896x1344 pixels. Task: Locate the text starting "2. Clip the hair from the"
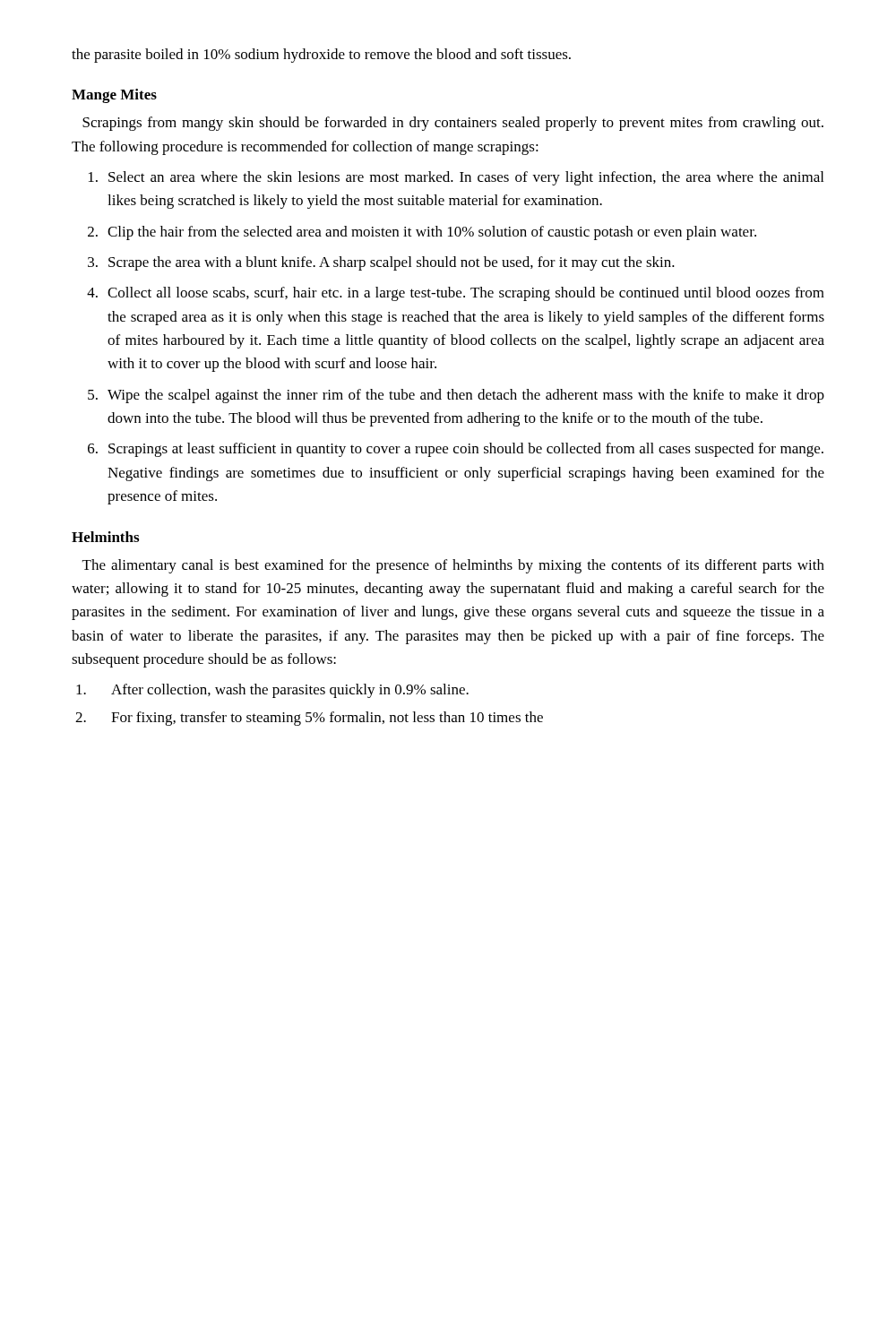pyautogui.click(x=448, y=232)
